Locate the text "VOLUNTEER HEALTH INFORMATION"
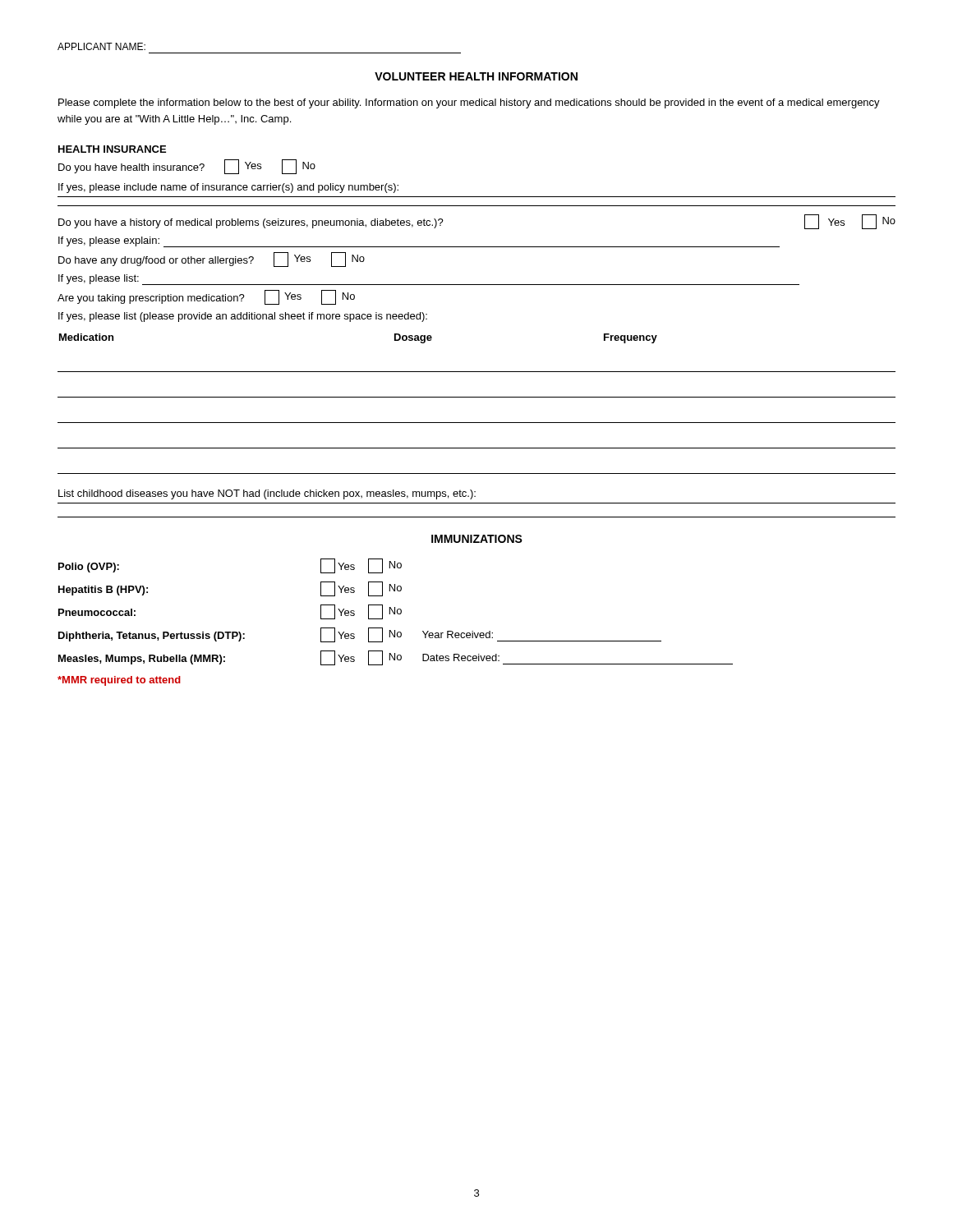 coord(476,76)
